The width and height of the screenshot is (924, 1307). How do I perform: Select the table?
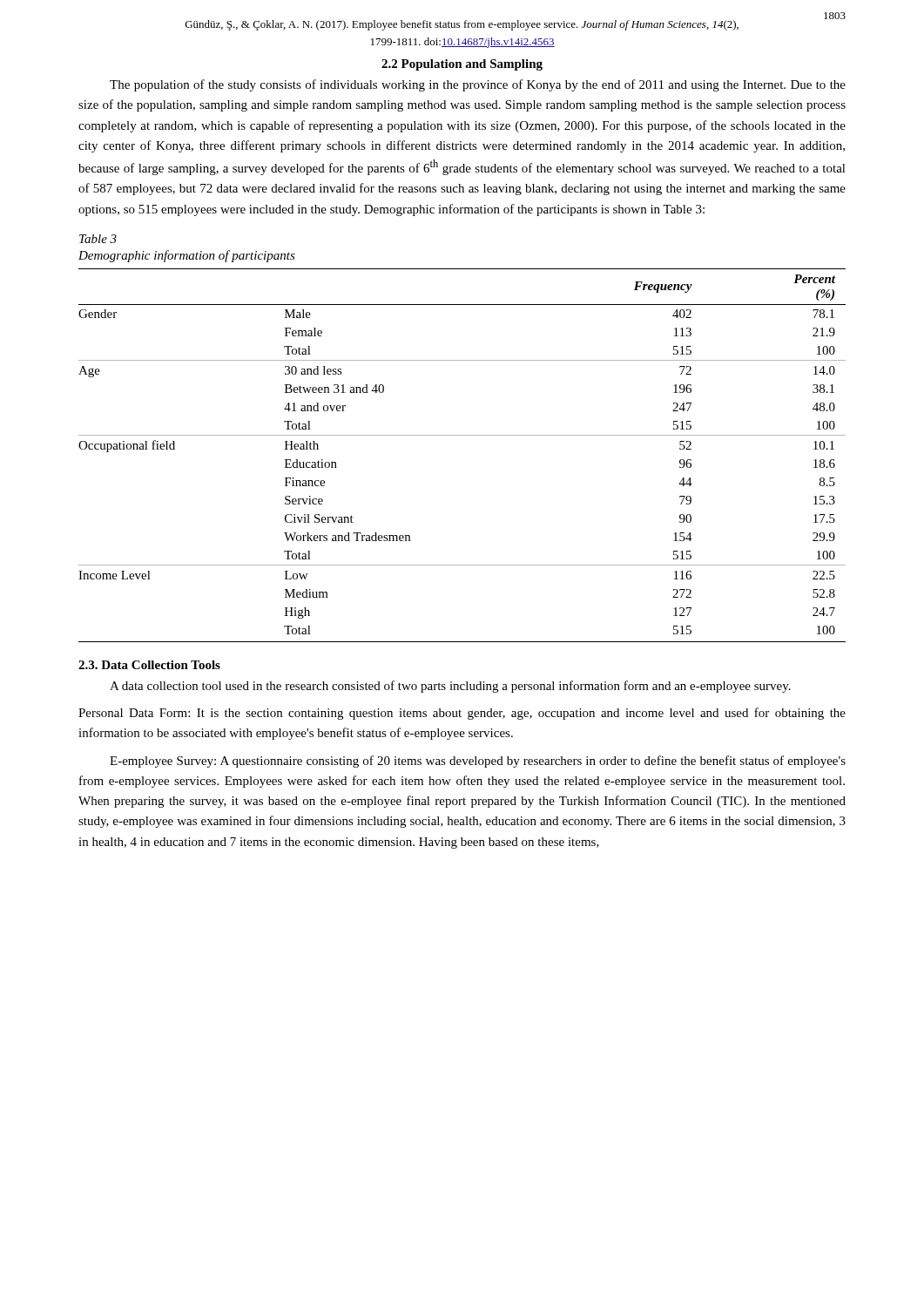point(462,455)
